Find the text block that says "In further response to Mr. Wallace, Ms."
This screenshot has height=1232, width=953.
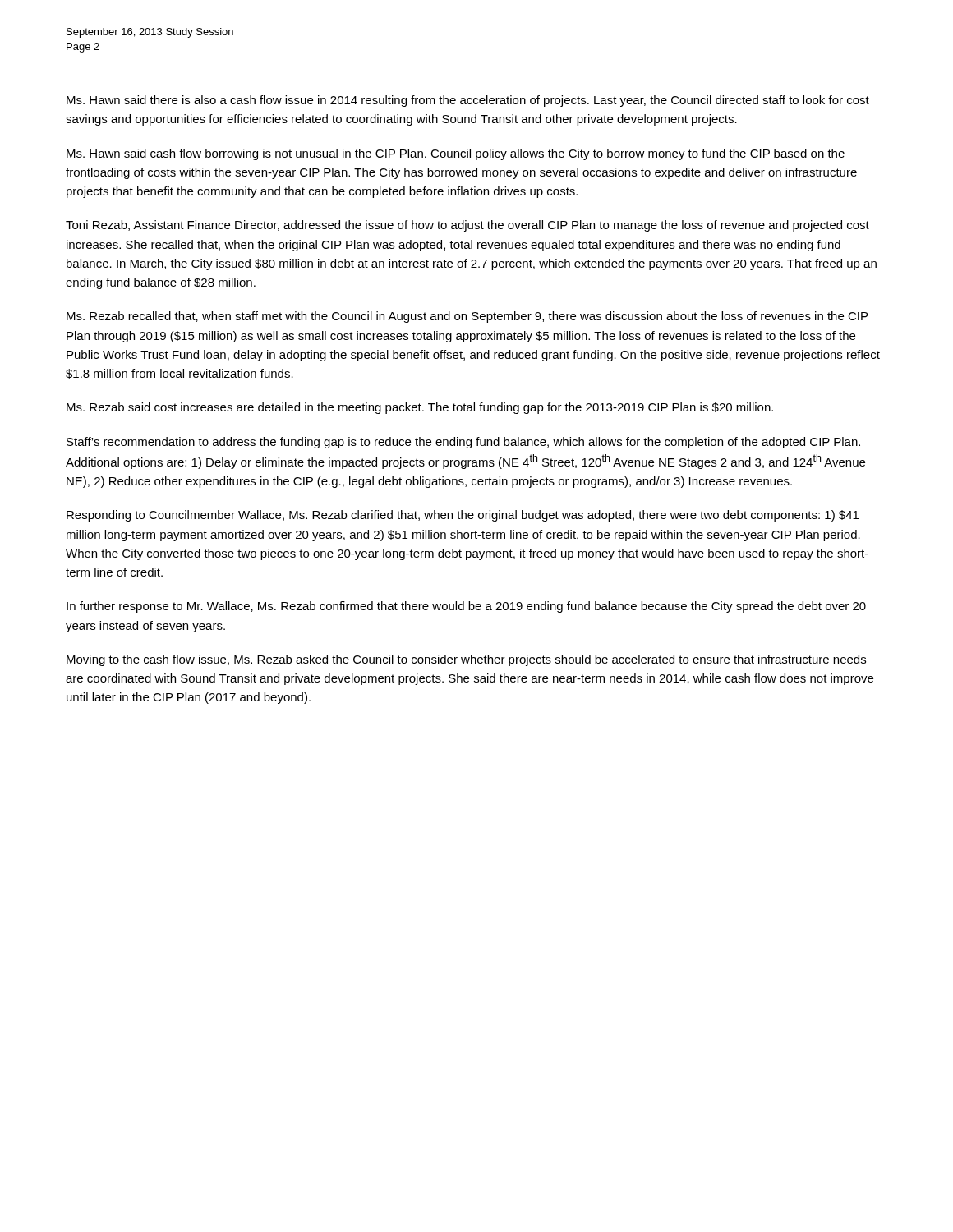(x=466, y=616)
